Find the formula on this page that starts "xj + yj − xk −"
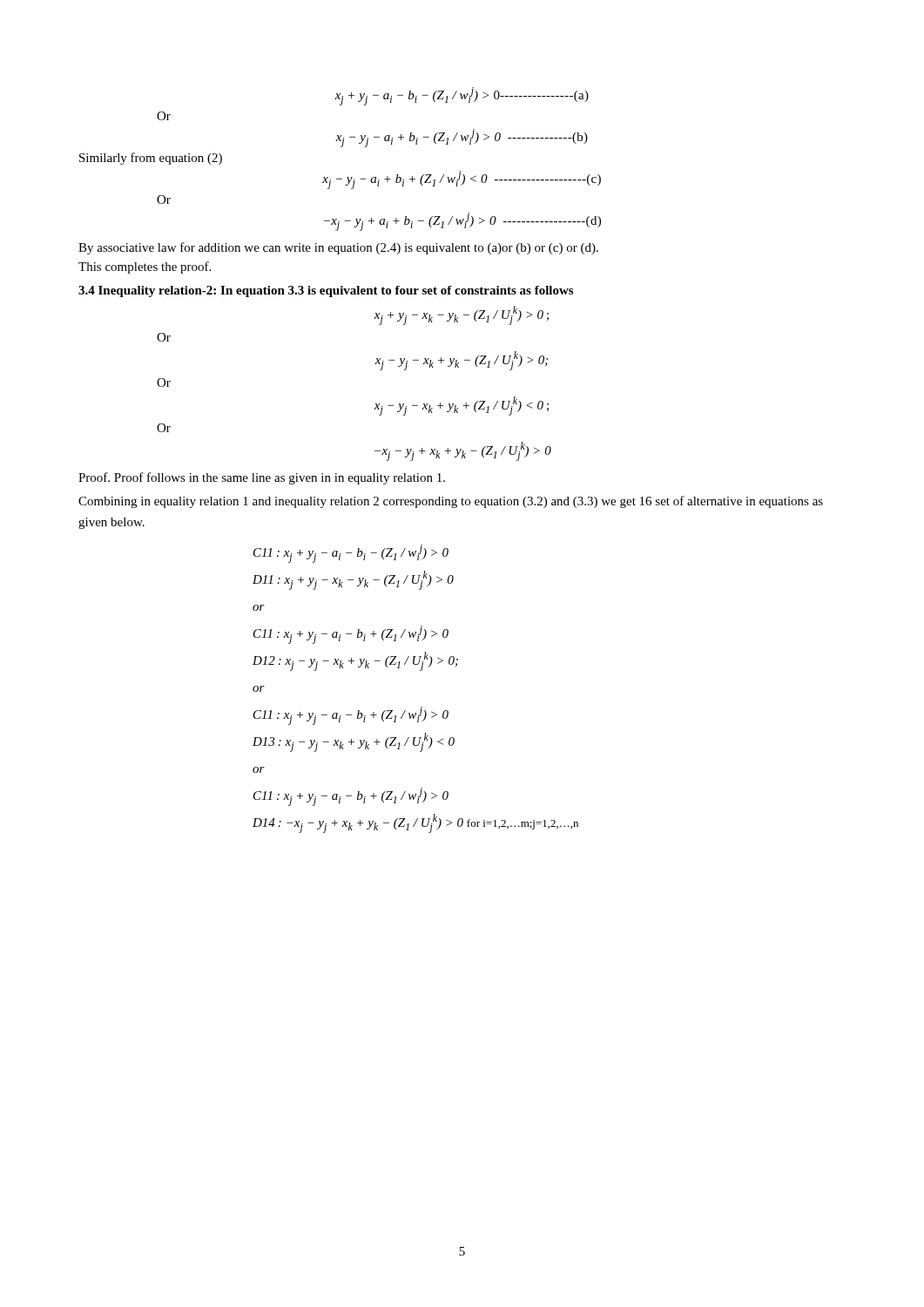 462,315
